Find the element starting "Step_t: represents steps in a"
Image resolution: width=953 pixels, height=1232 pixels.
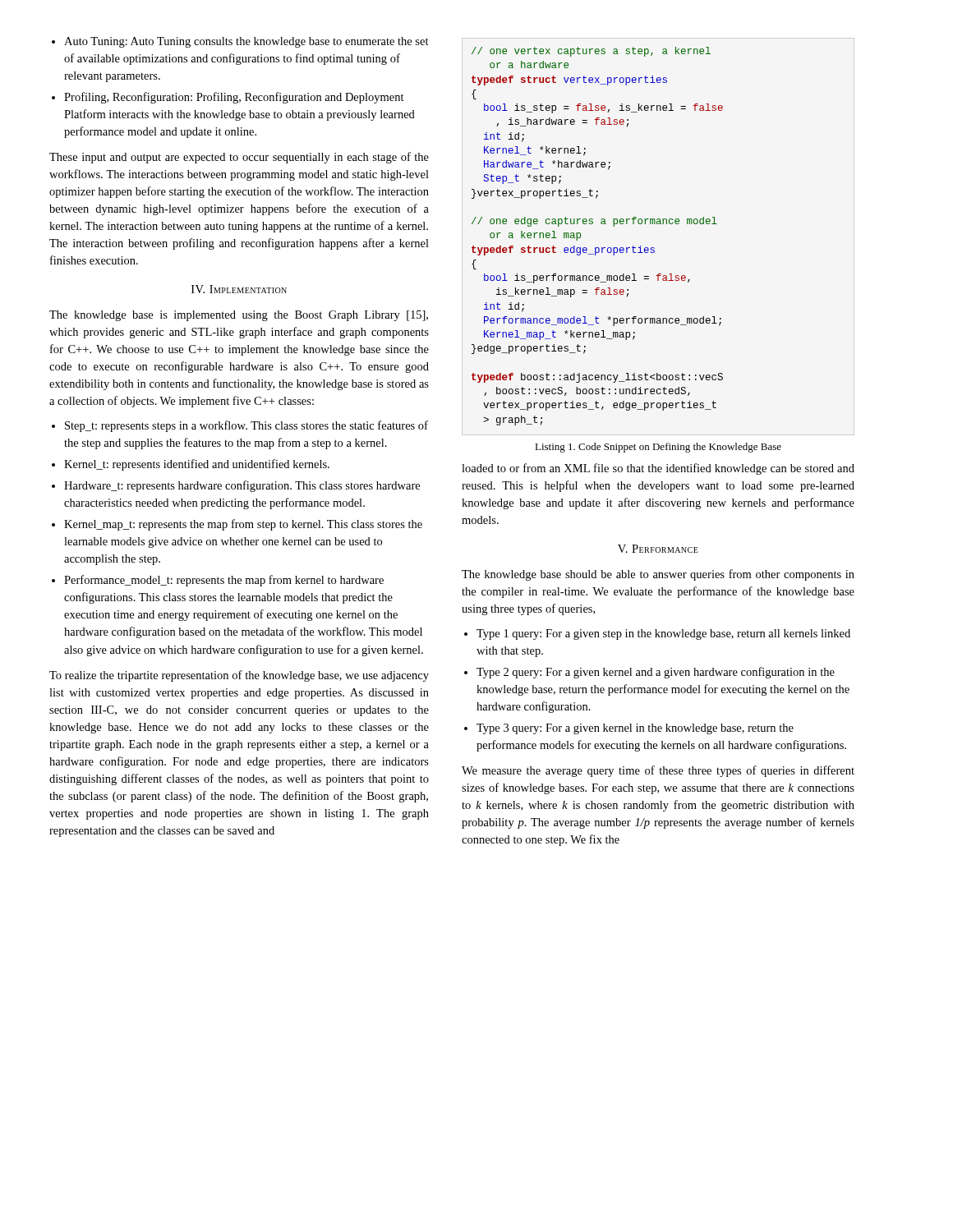(x=239, y=538)
